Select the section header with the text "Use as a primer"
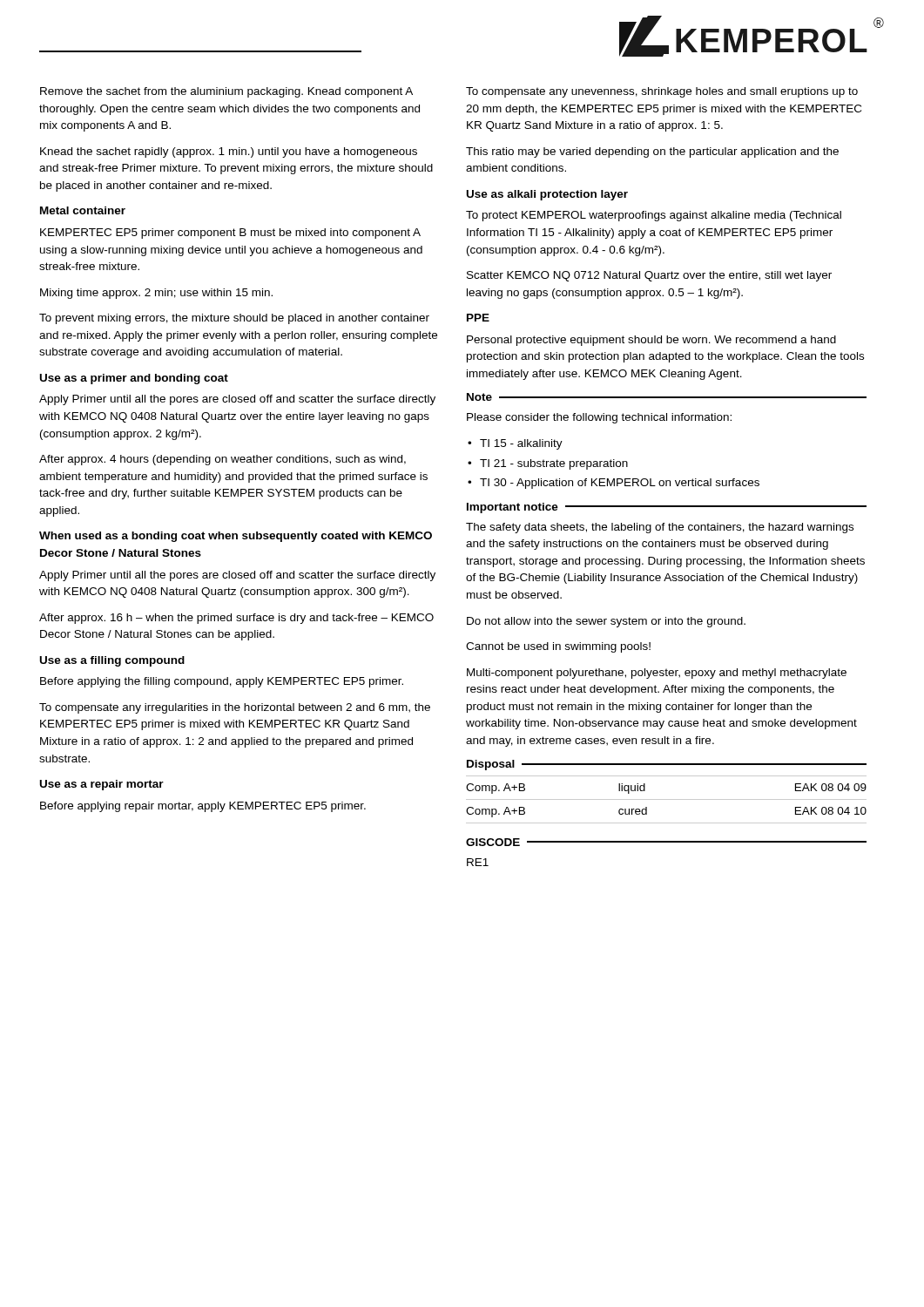 pos(134,378)
